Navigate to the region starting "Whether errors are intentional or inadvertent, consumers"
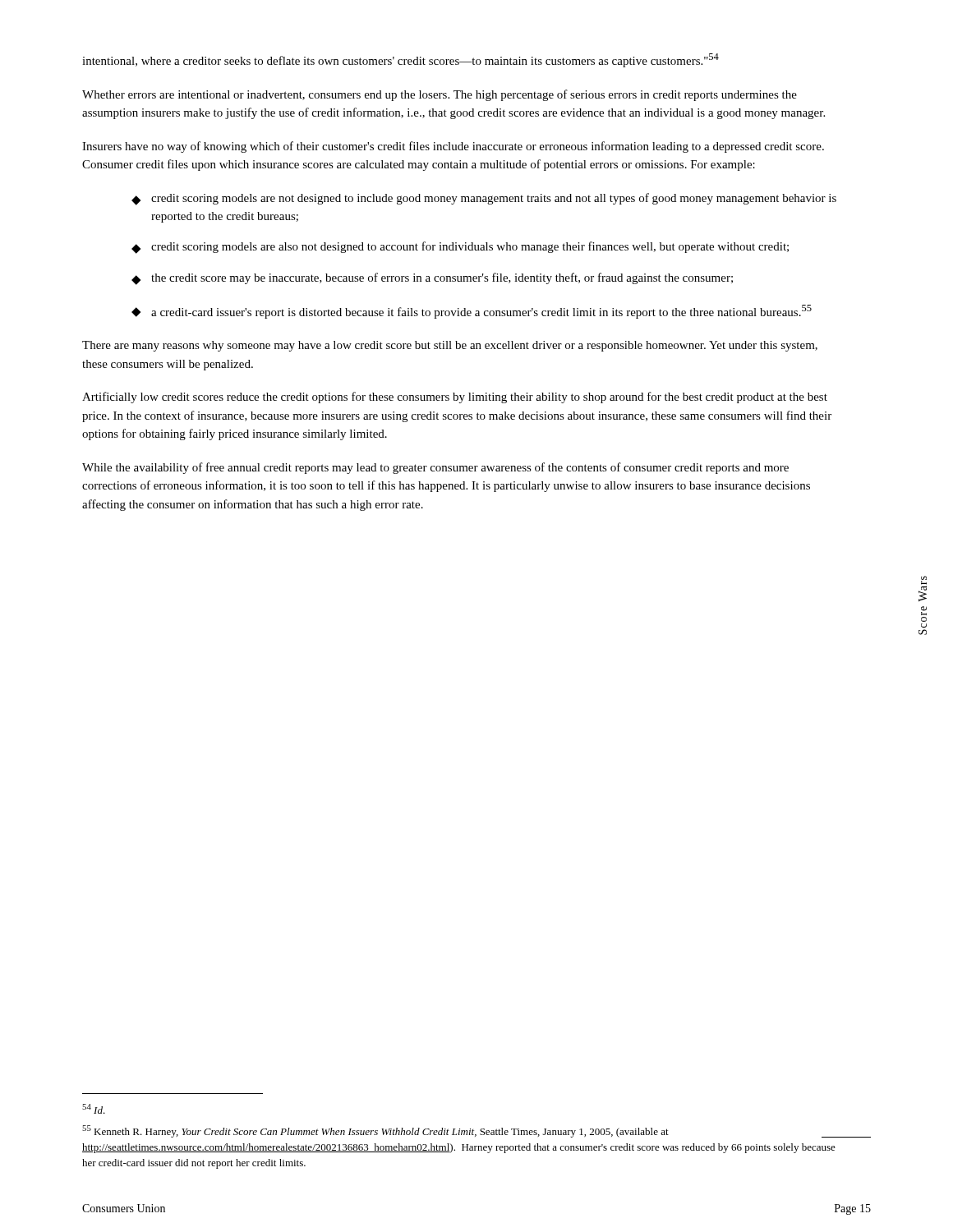This screenshot has width=953, height=1232. pos(454,103)
